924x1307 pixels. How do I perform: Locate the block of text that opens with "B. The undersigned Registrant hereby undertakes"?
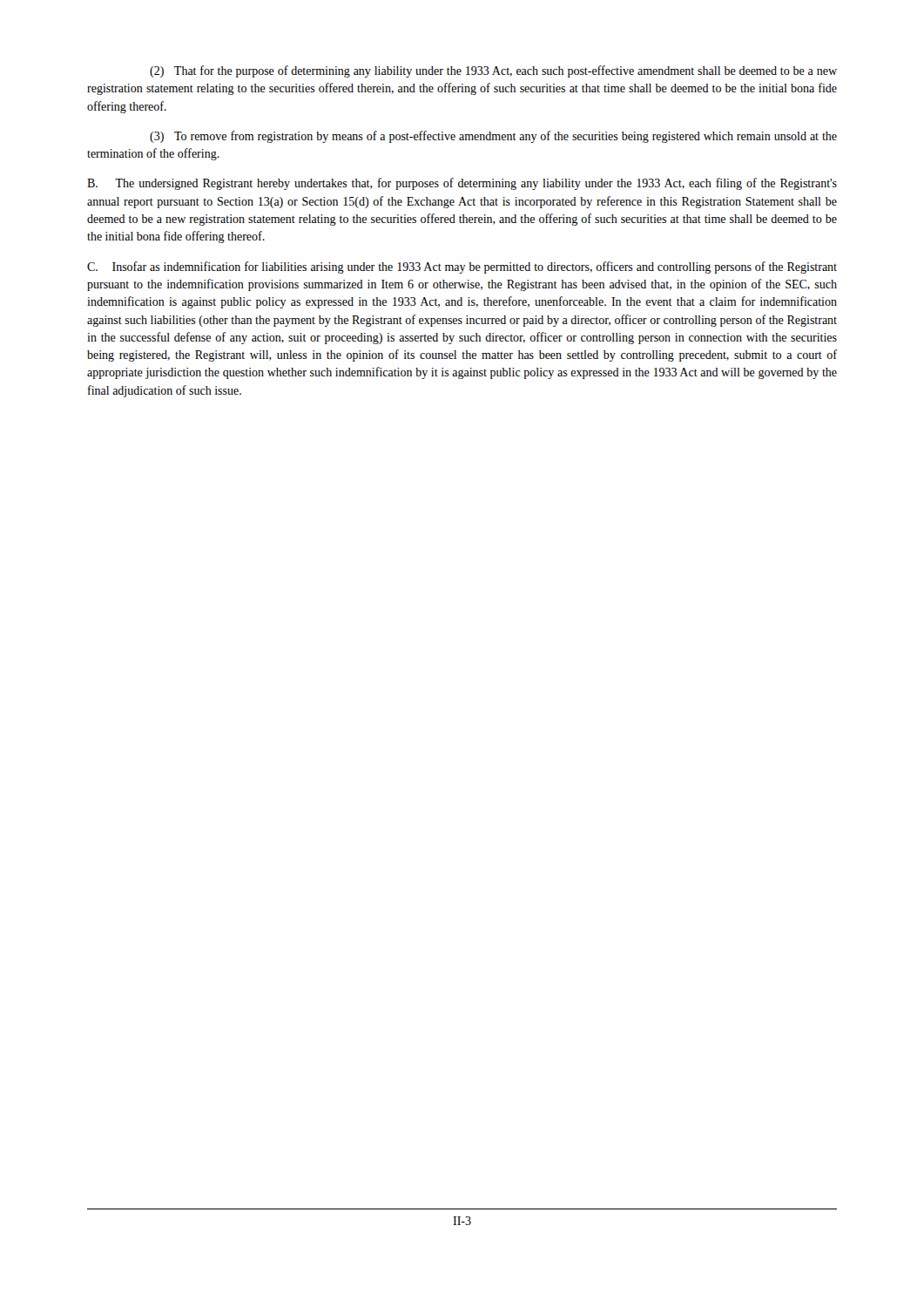tap(462, 210)
